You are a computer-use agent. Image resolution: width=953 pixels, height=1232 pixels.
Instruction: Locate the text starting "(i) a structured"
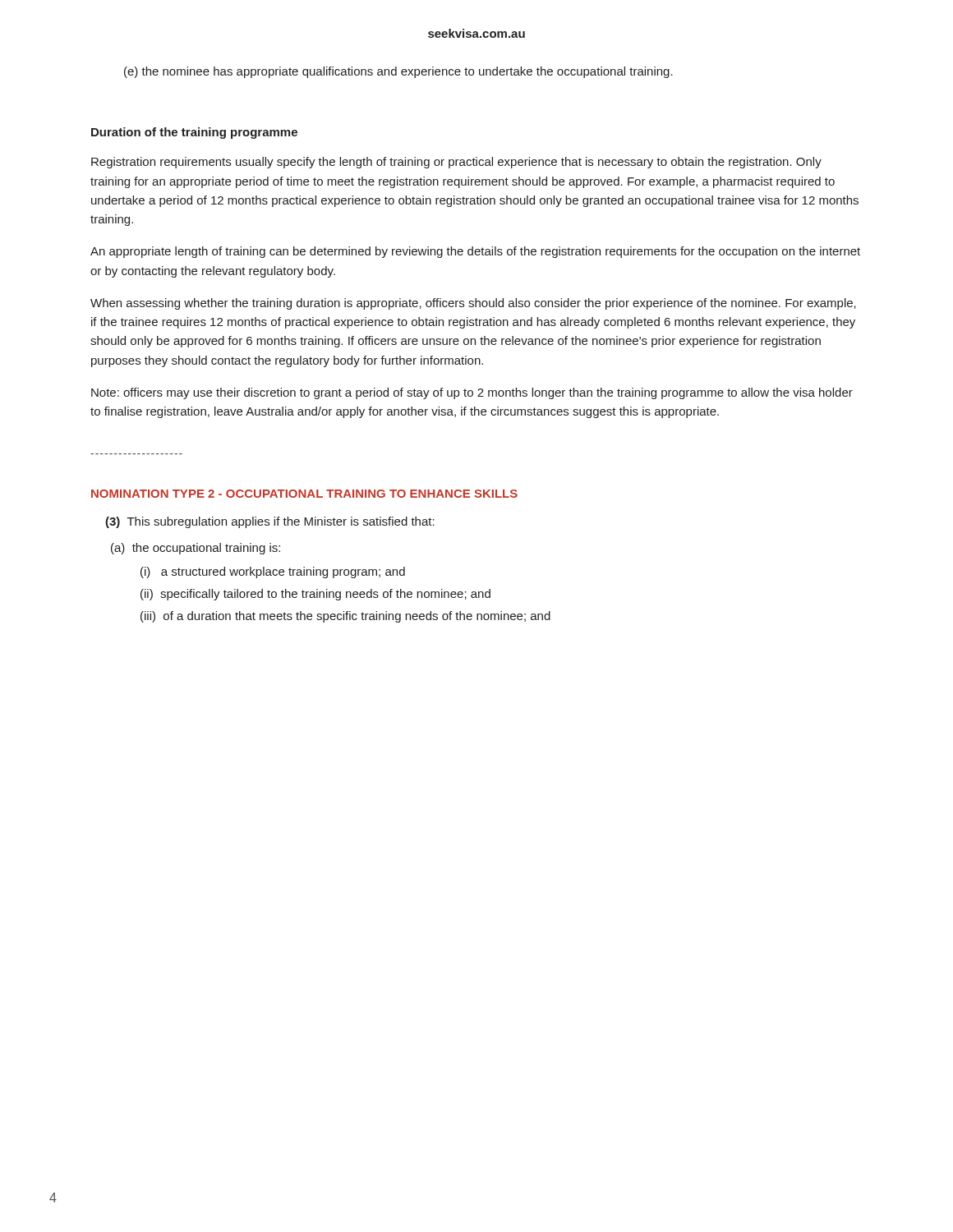[x=273, y=571]
